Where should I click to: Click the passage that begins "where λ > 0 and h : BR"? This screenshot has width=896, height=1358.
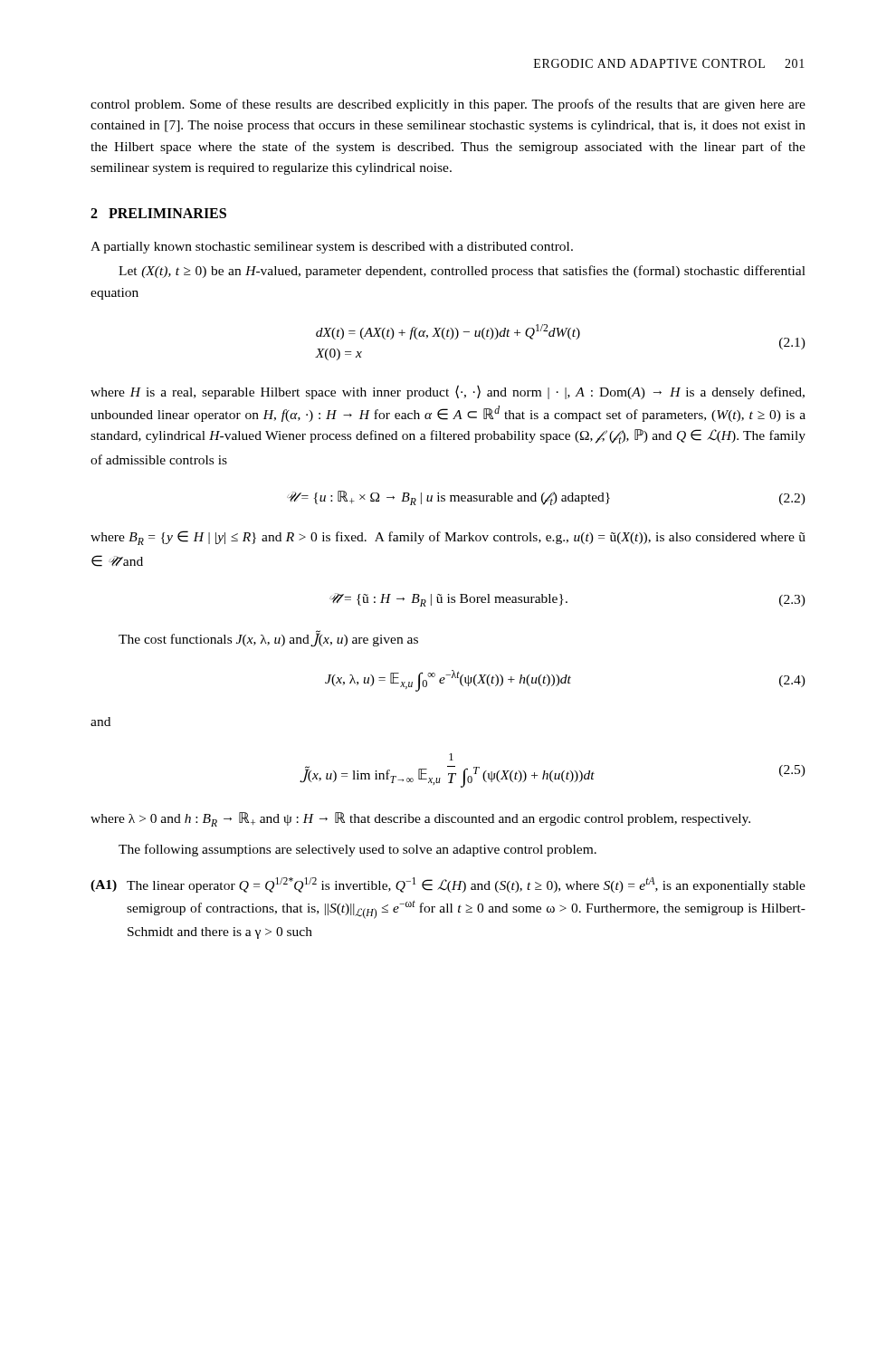421,819
